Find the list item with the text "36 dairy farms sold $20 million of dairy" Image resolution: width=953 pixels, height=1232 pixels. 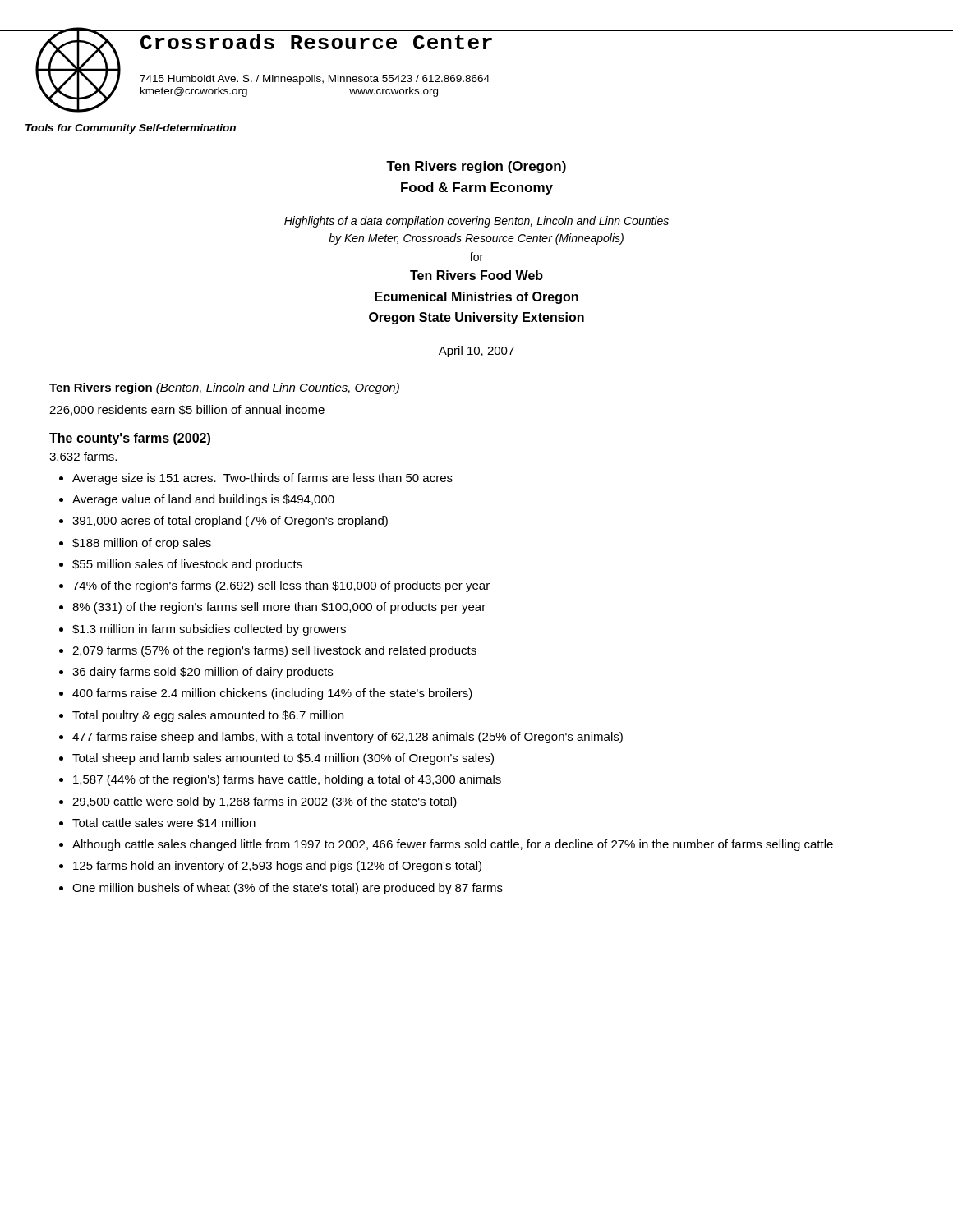[203, 672]
